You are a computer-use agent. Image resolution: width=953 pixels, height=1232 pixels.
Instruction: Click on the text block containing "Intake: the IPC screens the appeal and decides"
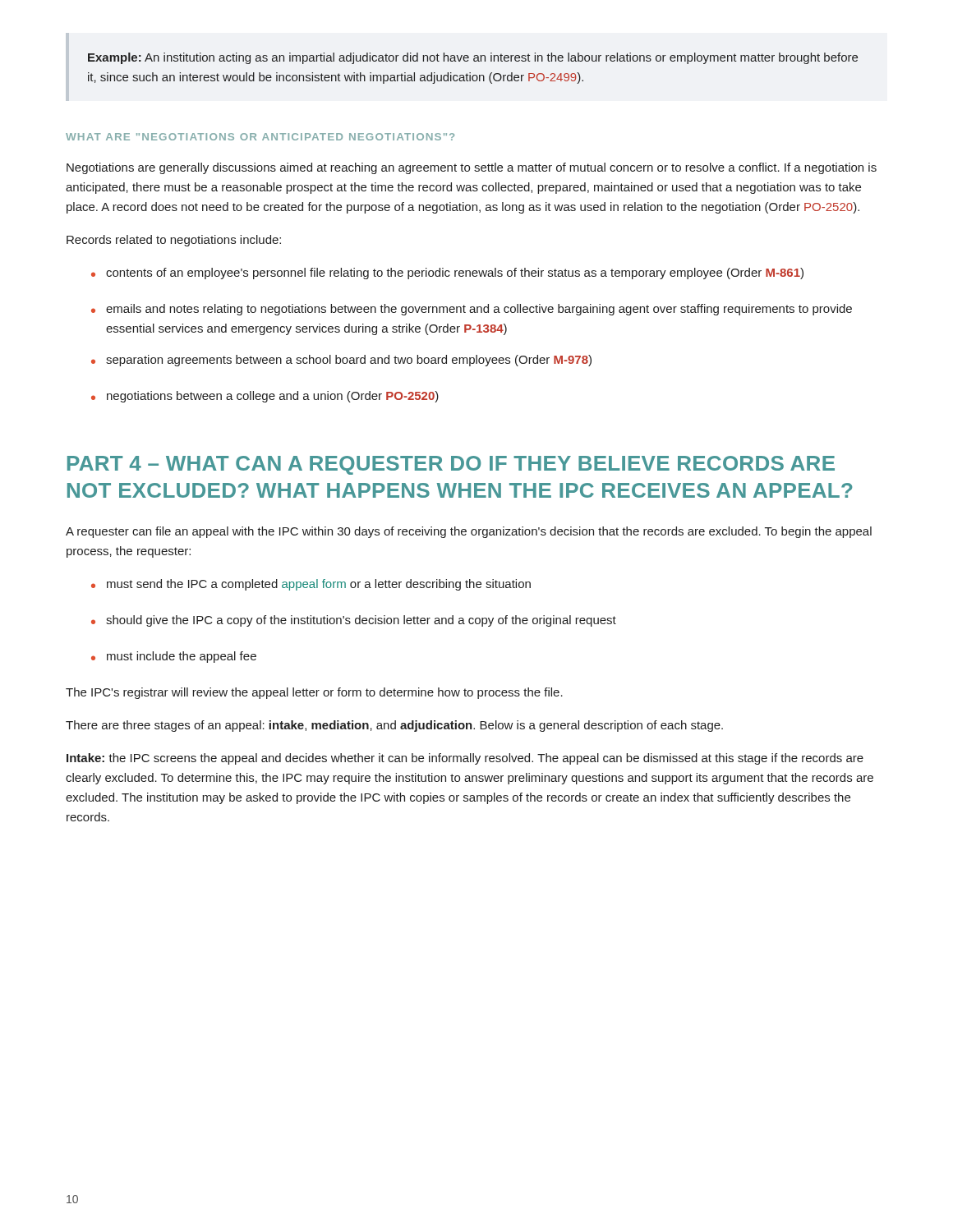point(470,788)
